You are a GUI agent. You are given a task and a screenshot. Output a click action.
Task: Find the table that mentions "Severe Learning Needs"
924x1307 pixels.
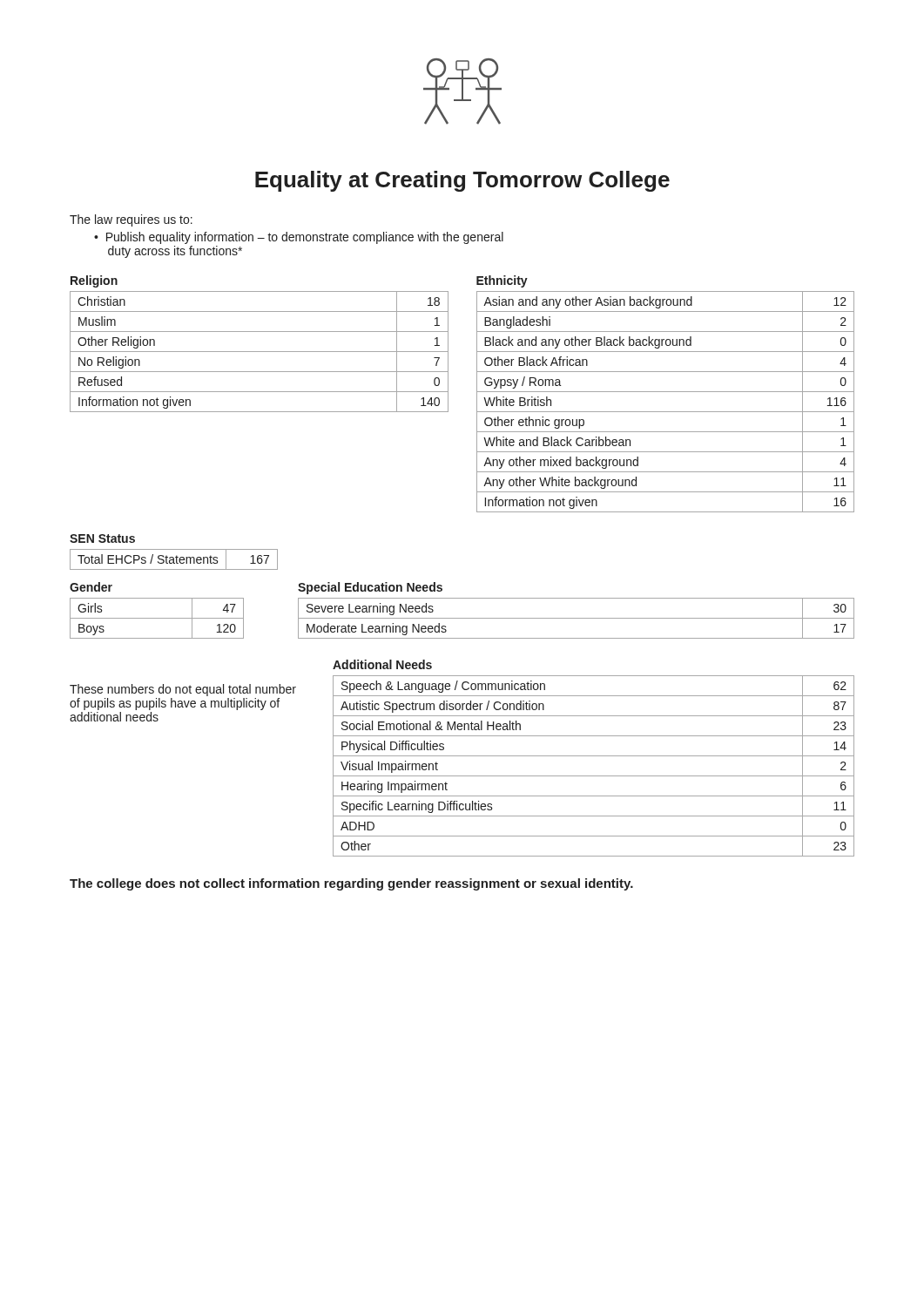click(x=576, y=618)
